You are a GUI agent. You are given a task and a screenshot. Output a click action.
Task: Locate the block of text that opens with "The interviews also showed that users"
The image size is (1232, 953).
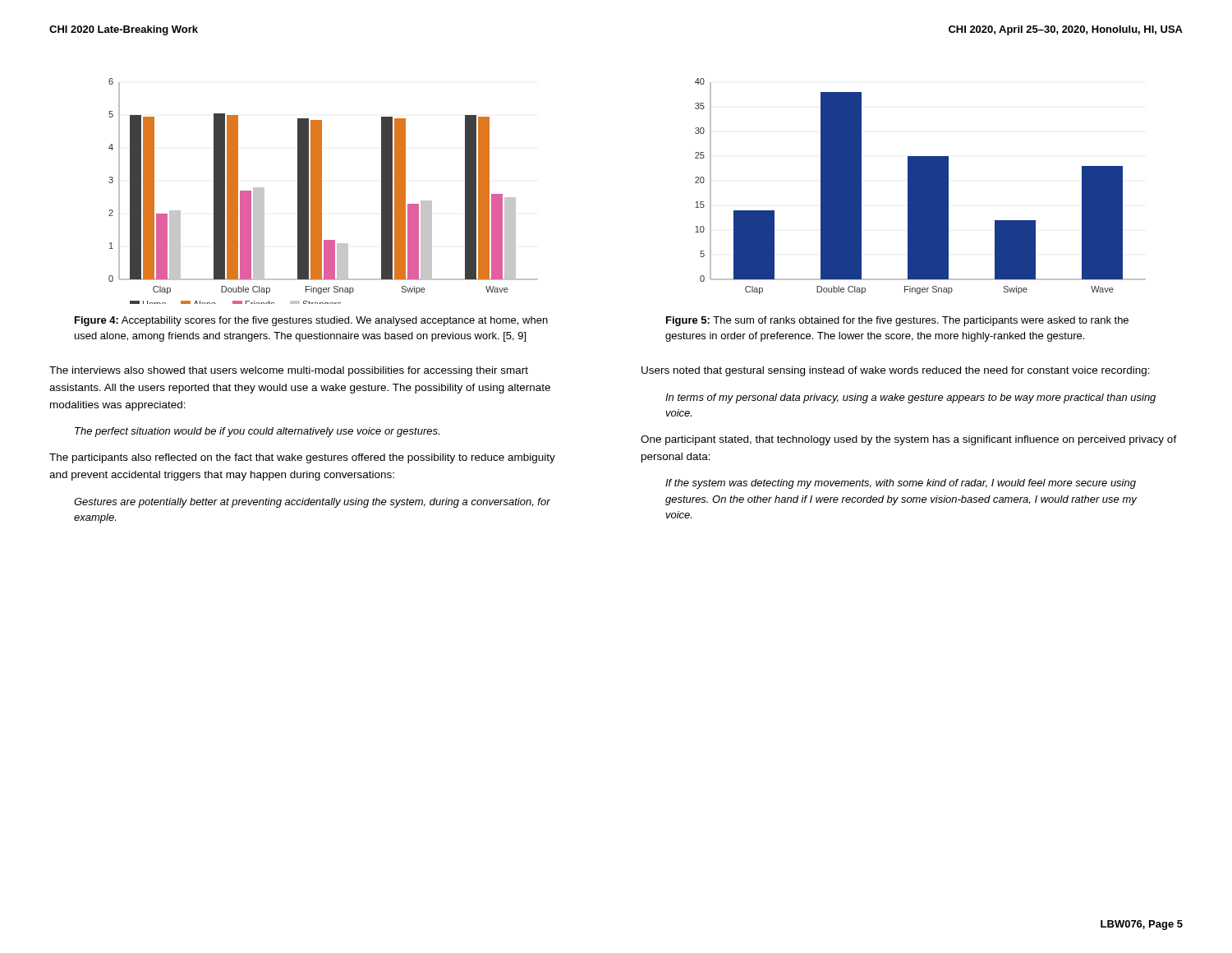coord(300,387)
